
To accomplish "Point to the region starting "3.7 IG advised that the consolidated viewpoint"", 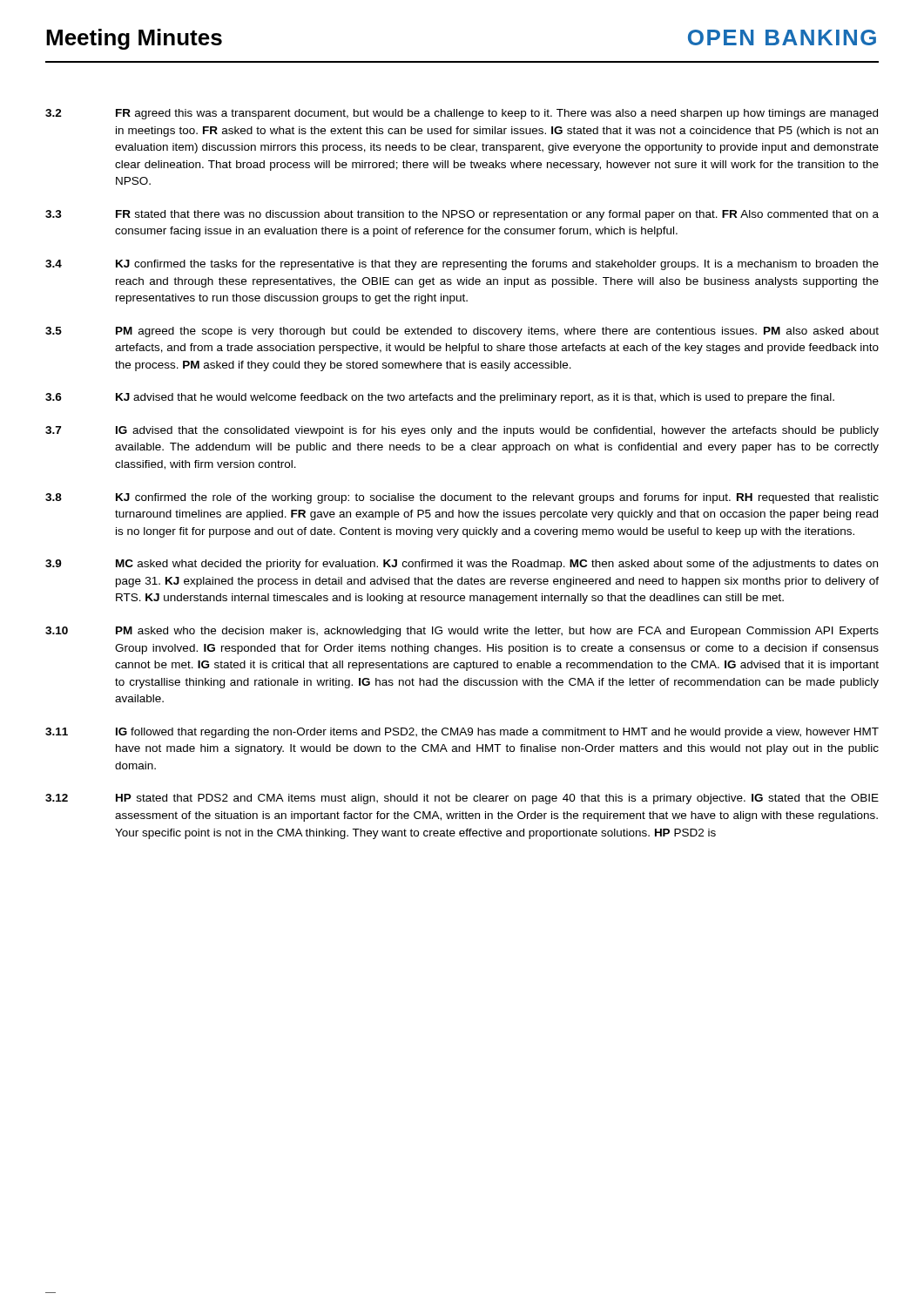I will [x=462, y=447].
